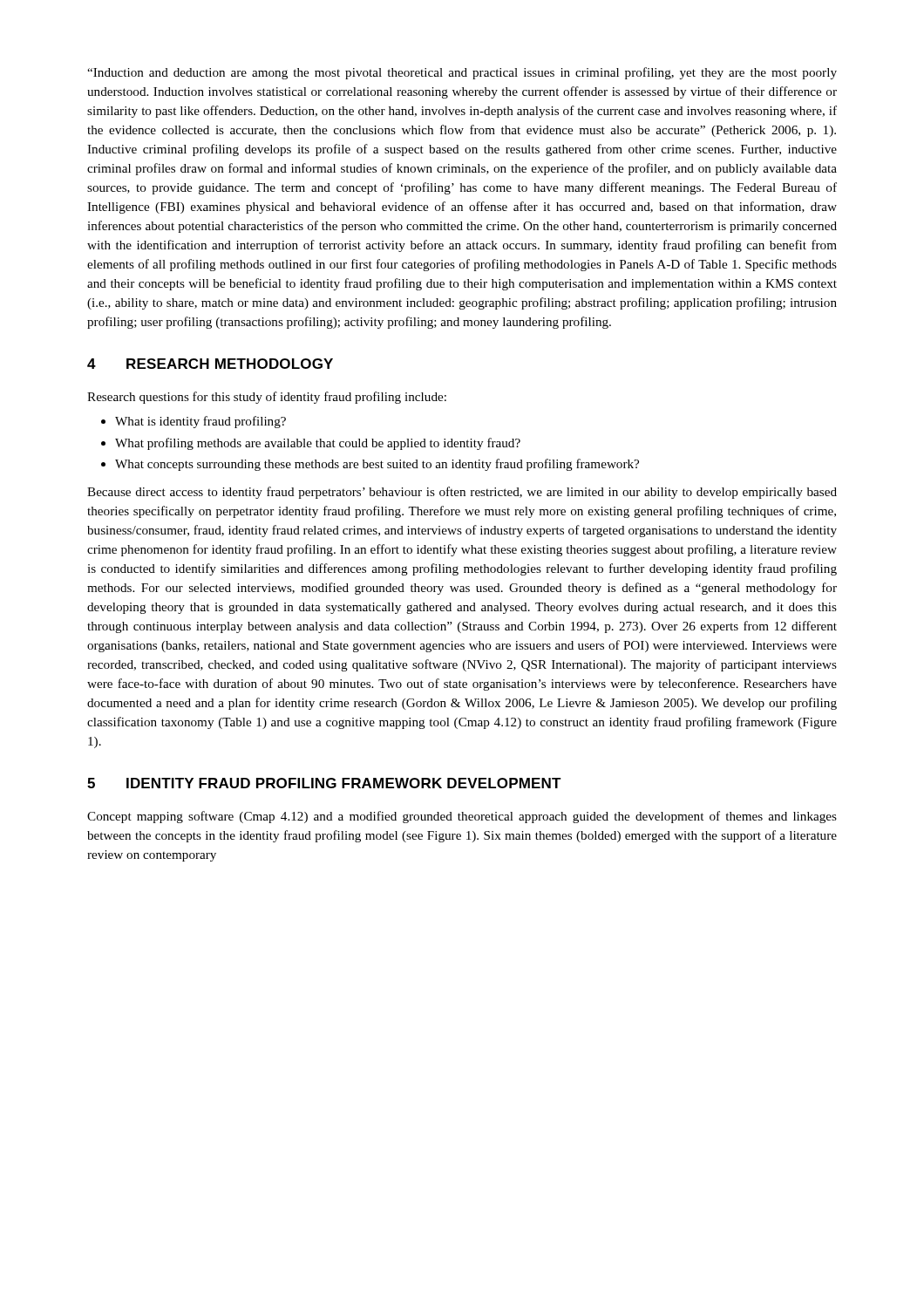This screenshot has width=924, height=1308.
Task: Where is the passage that starts "Concept mapping software (Cmap 4.12) and"?
Action: pos(462,835)
